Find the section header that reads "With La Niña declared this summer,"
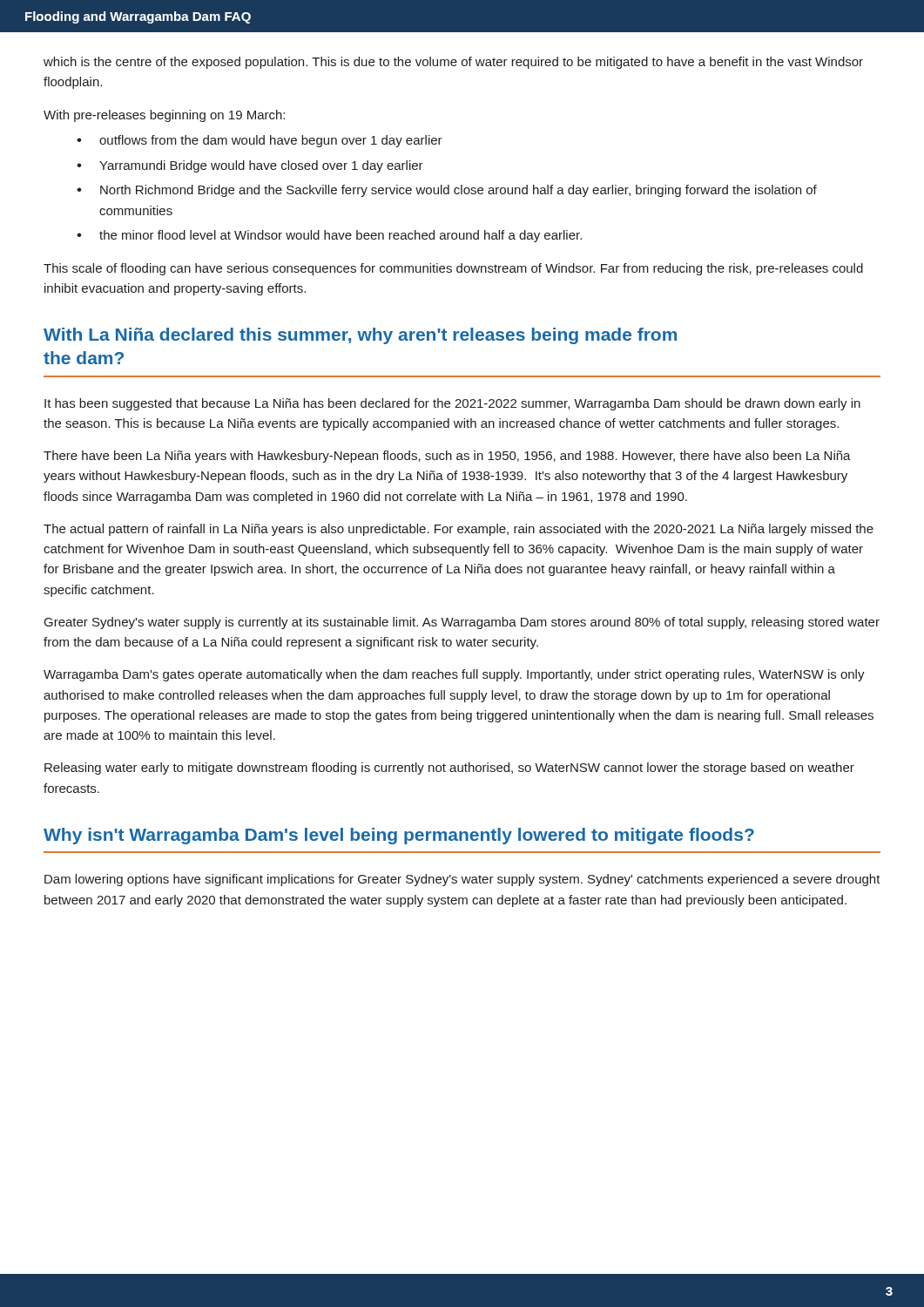Image resolution: width=924 pixels, height=1307 pixels. [x=462, y=350]
